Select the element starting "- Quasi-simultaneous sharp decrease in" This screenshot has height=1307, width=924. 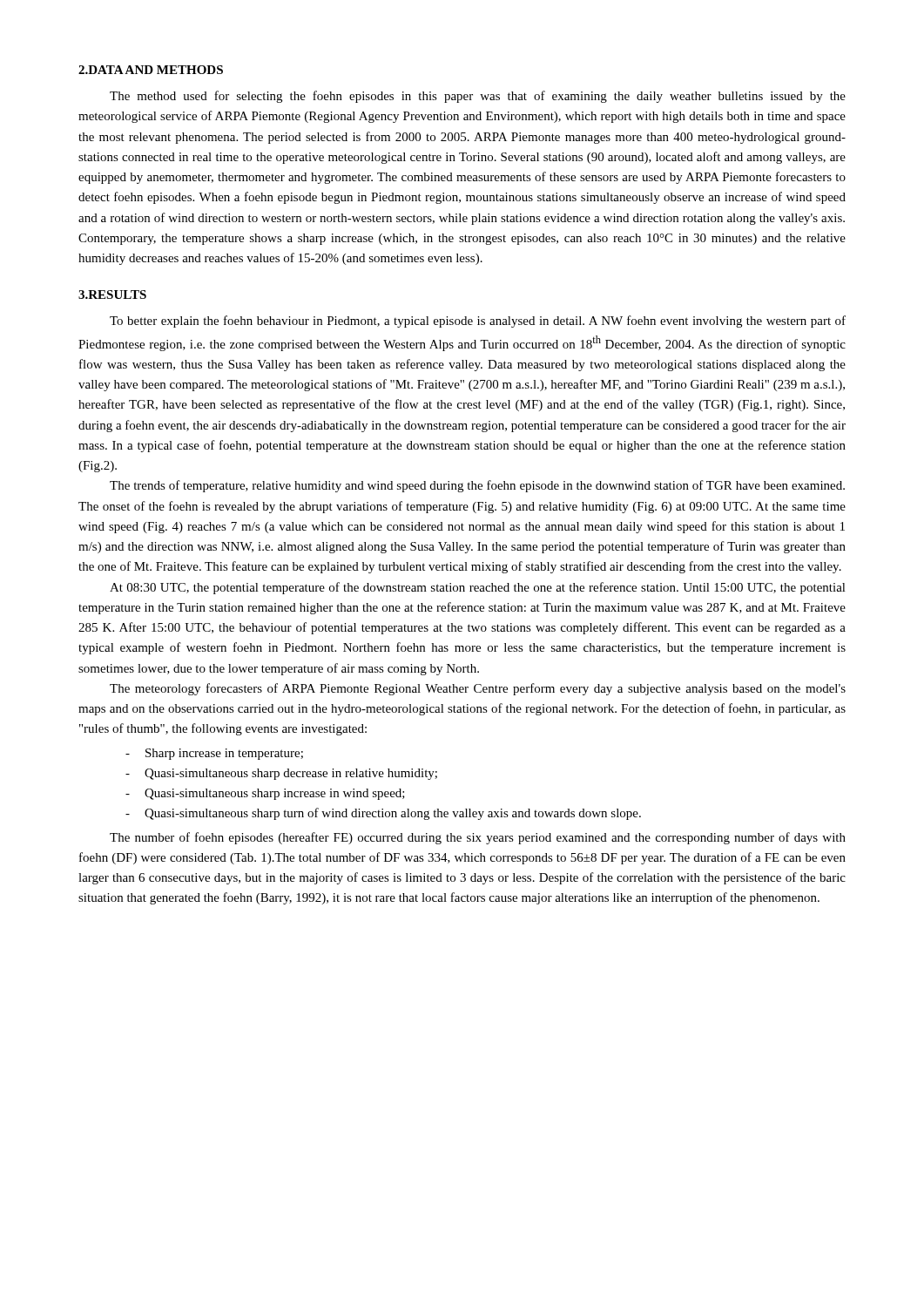pyautogui.click(x=282, y=773)
